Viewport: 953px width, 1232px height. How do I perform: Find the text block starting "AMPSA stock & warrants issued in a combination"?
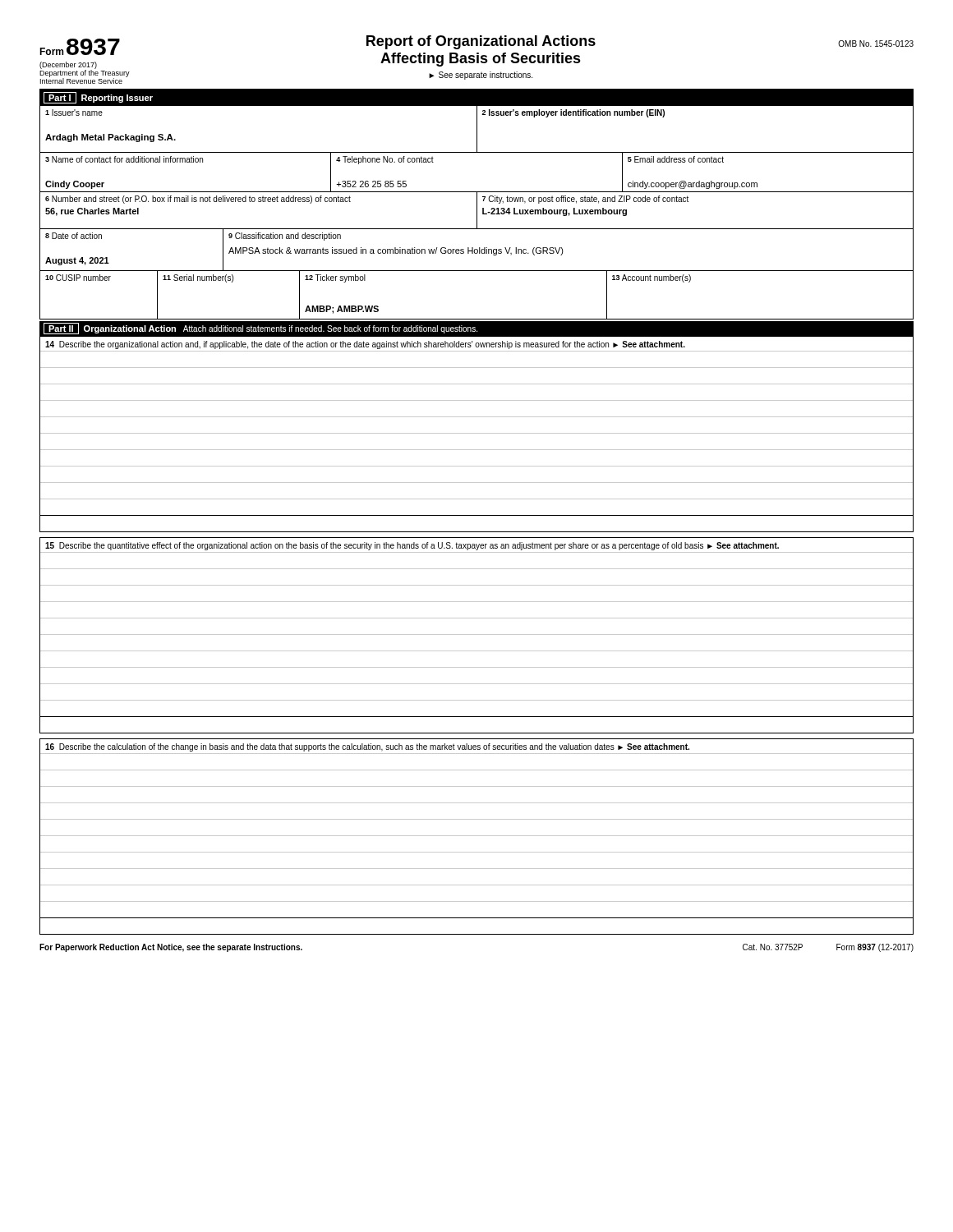pos(396,250)
